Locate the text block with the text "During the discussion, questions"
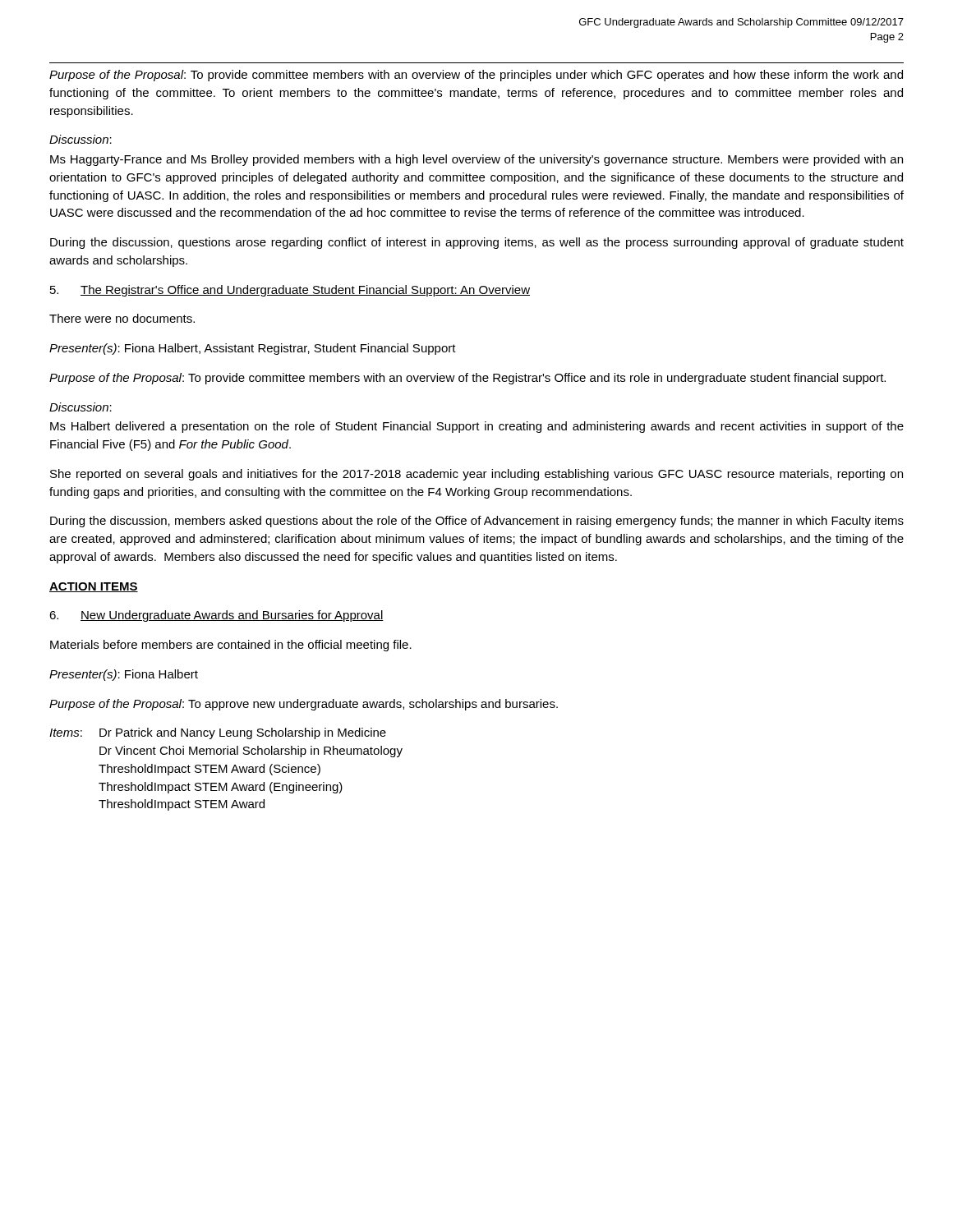This screenshot has width=953, height=1232. coord(476,251)
